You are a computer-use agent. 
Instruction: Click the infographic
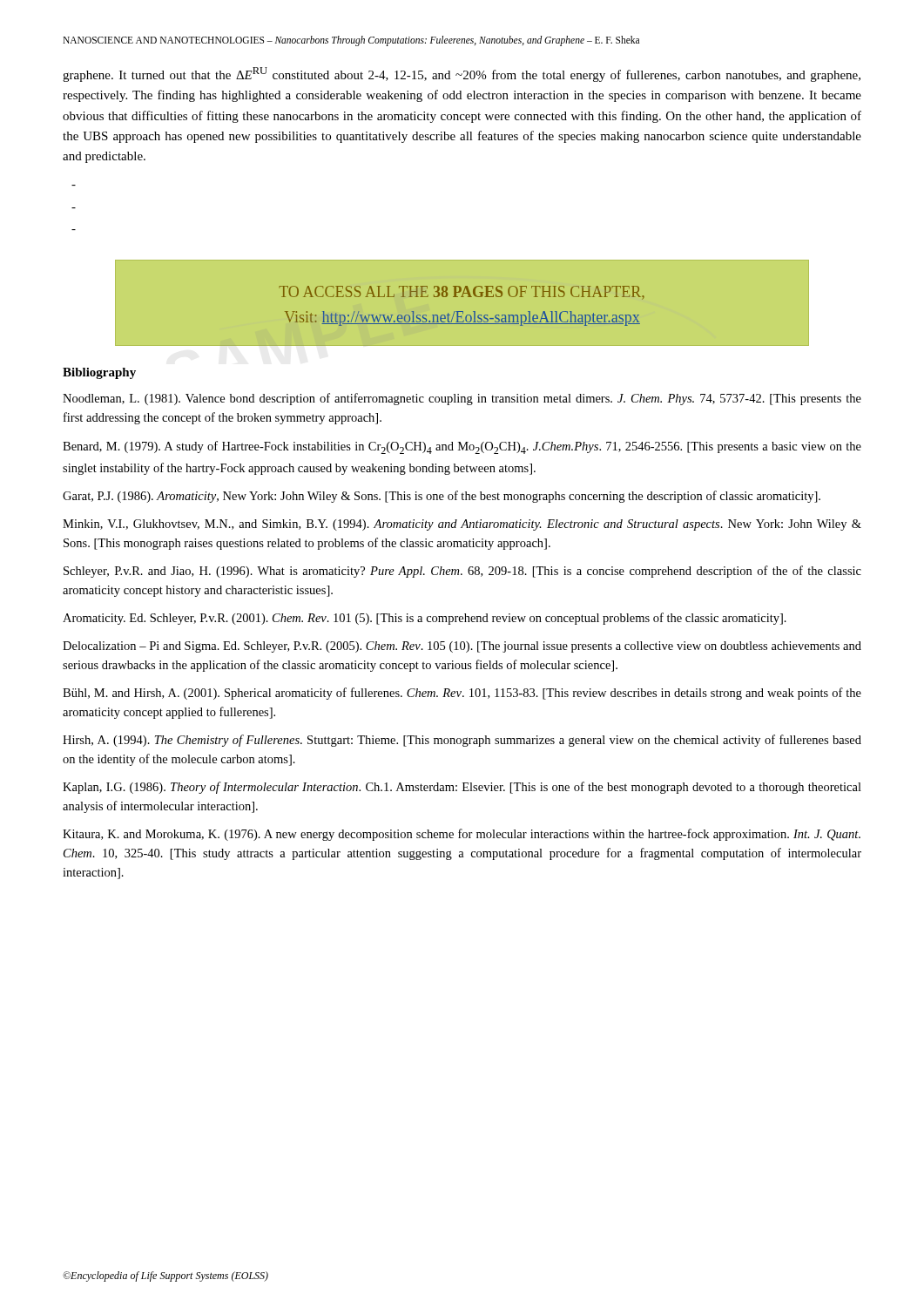tap(462, 303)
